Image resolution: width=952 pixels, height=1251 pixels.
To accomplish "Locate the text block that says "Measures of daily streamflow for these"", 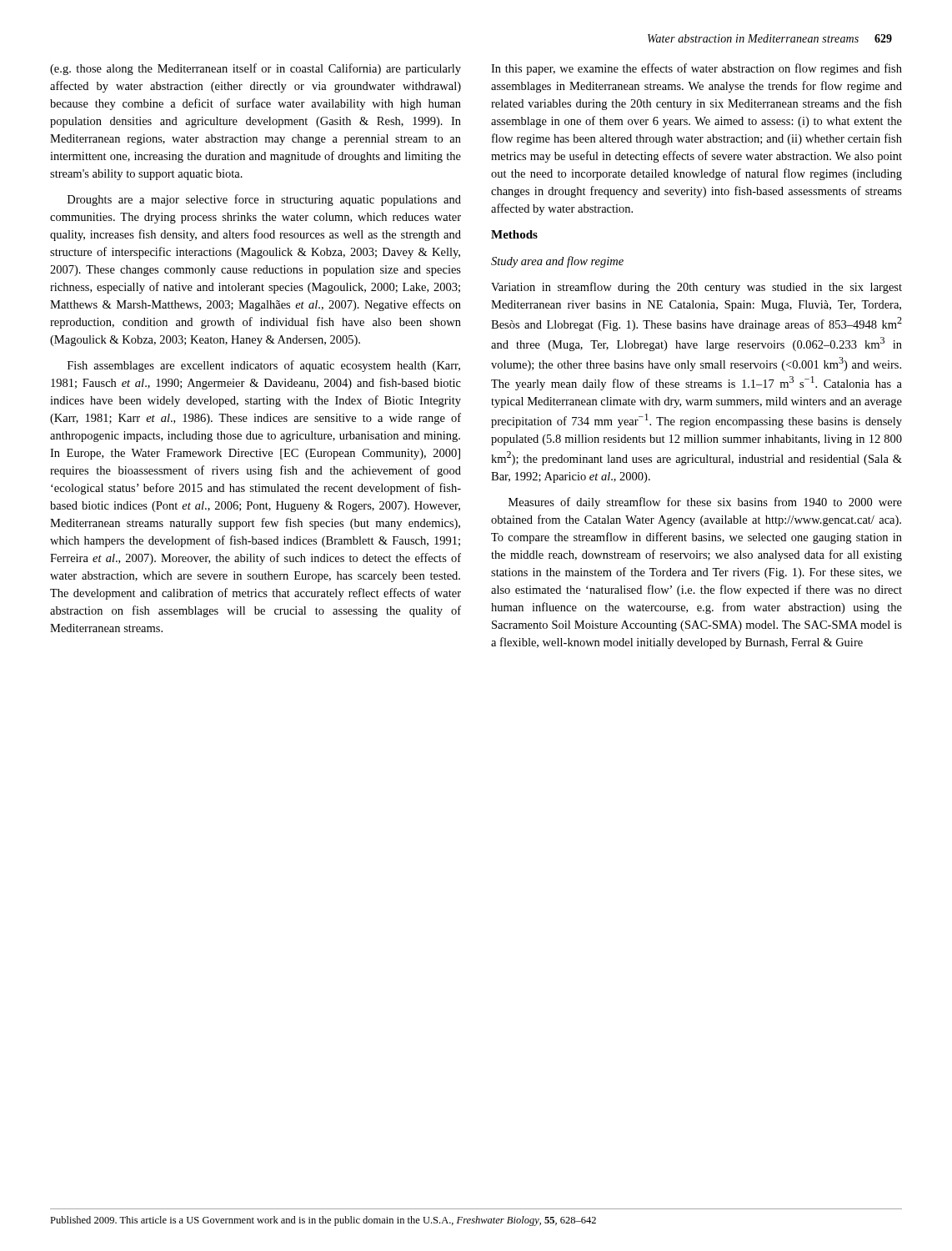I will click(x=697, y=573).
